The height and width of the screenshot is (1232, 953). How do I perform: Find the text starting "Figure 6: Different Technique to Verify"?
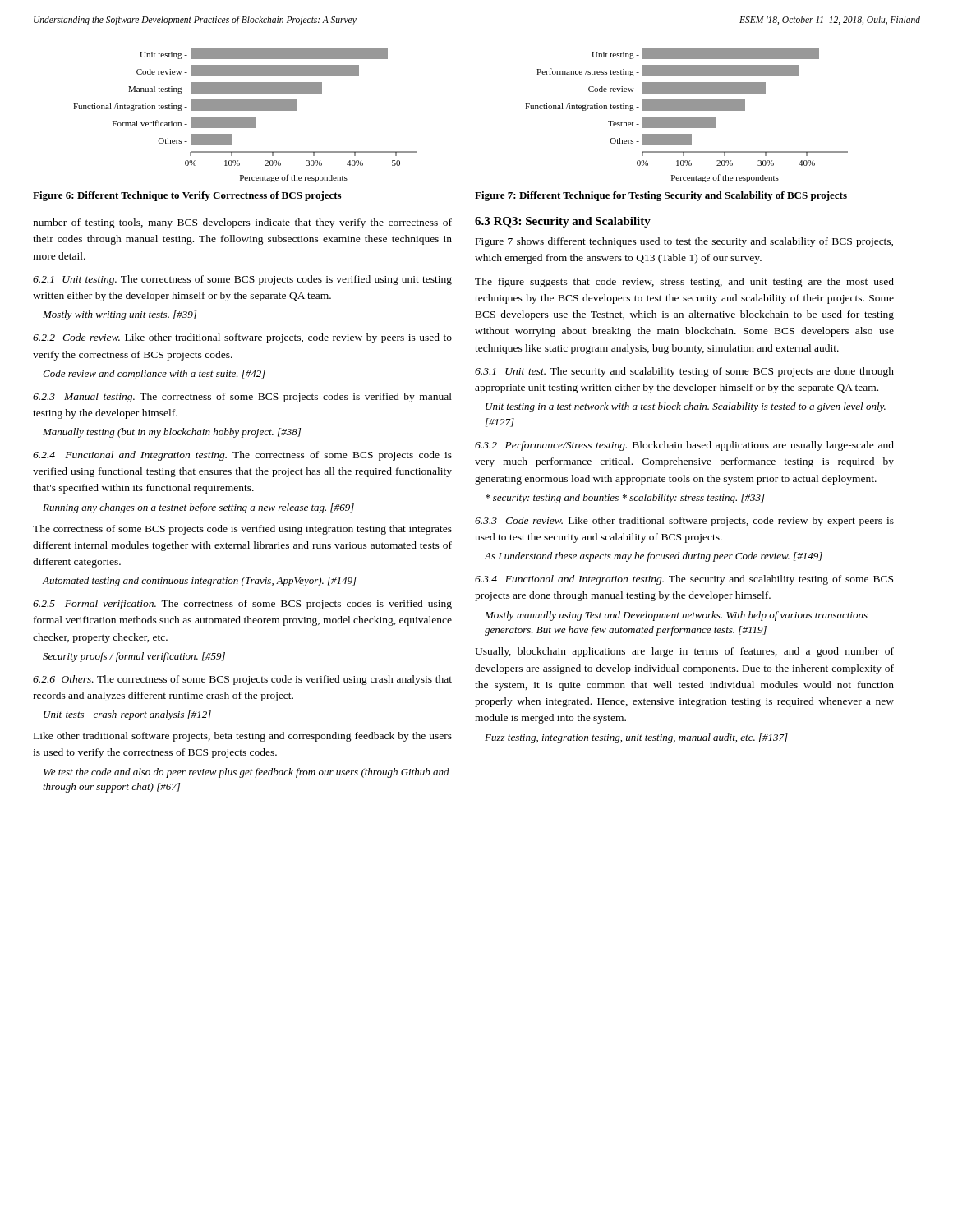(187, 195)
